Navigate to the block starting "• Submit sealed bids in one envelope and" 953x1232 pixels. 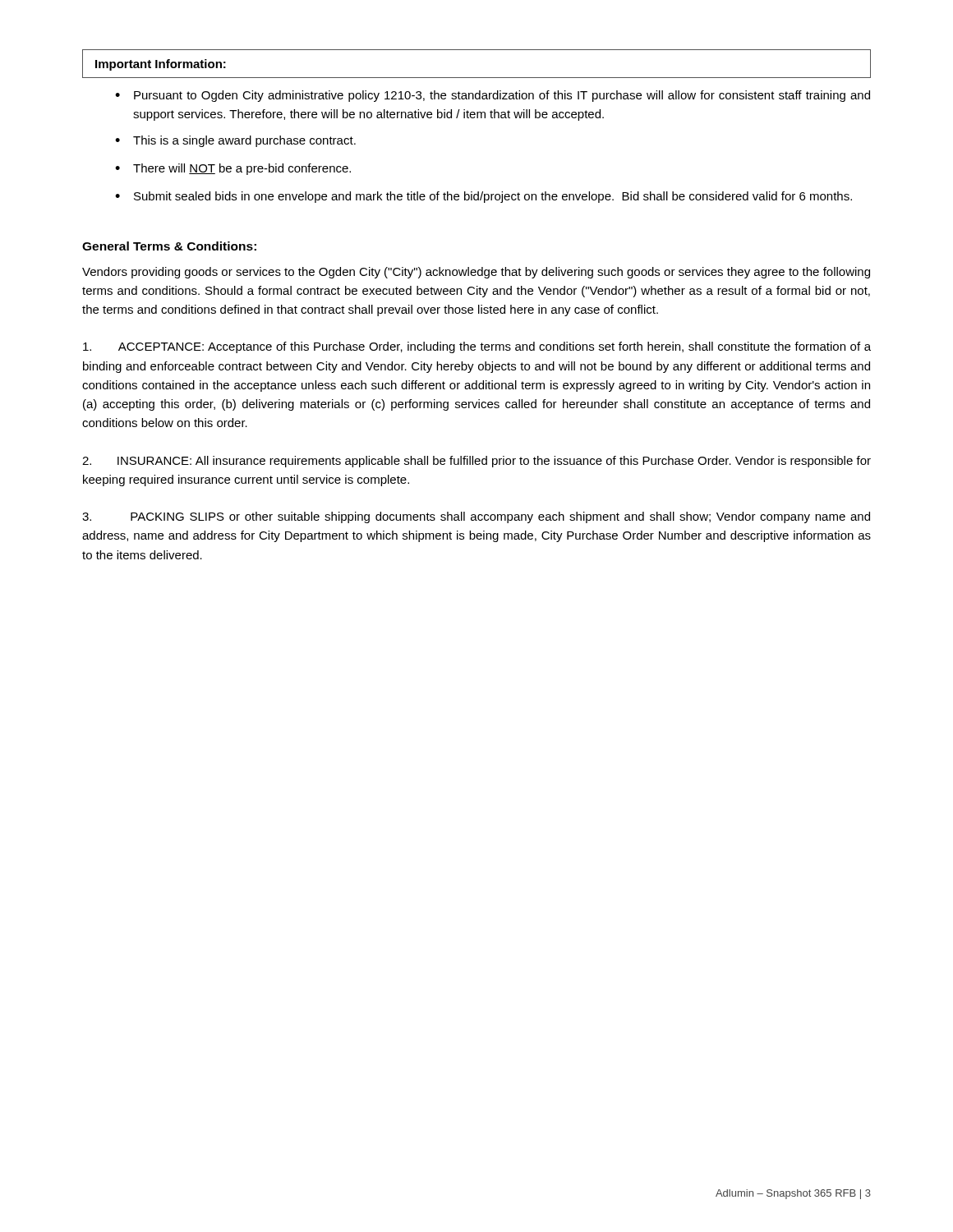(x=493, y=197)
